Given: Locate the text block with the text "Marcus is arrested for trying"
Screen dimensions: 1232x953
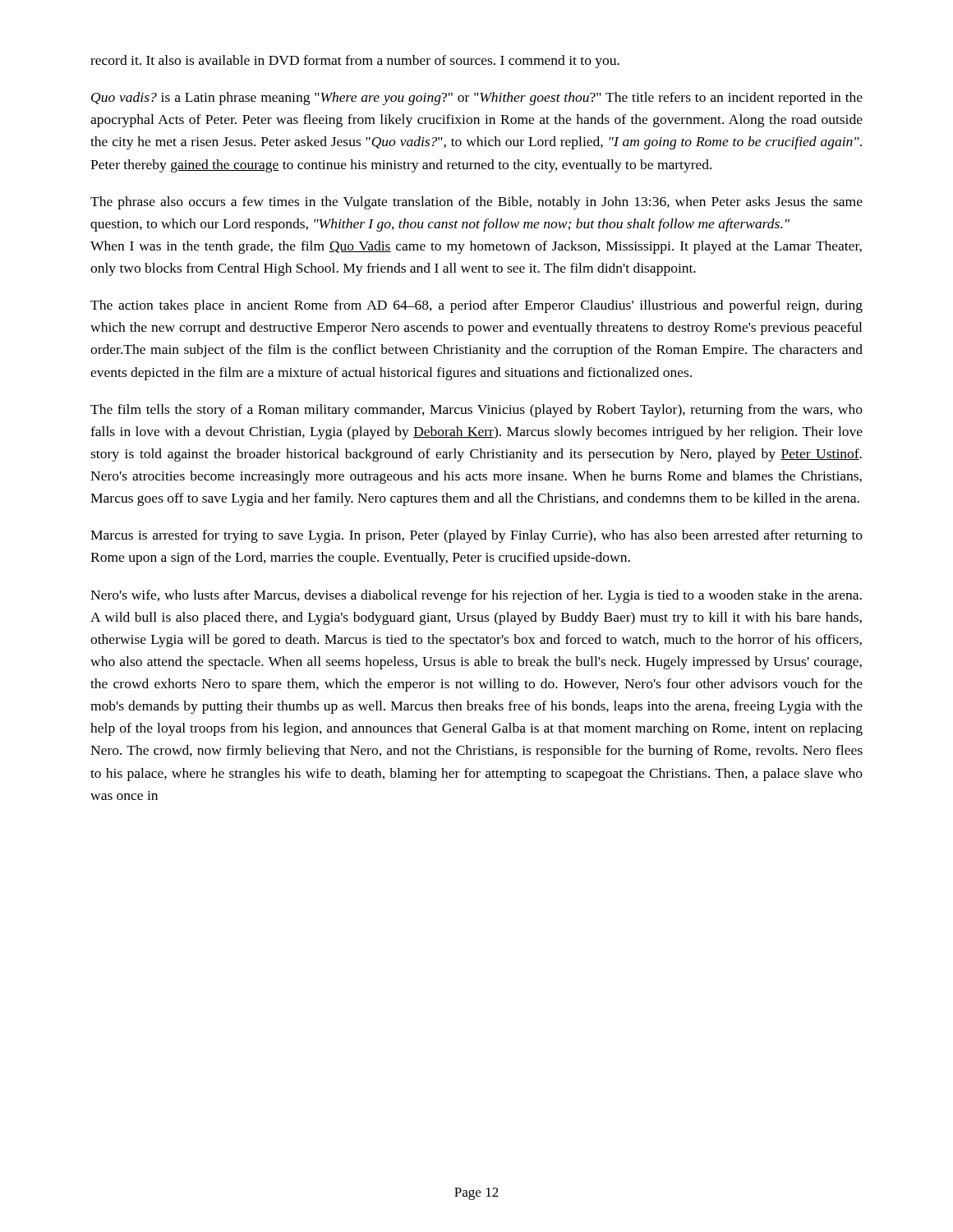Looking at the screenshot, I should click(x=476, y=546).
